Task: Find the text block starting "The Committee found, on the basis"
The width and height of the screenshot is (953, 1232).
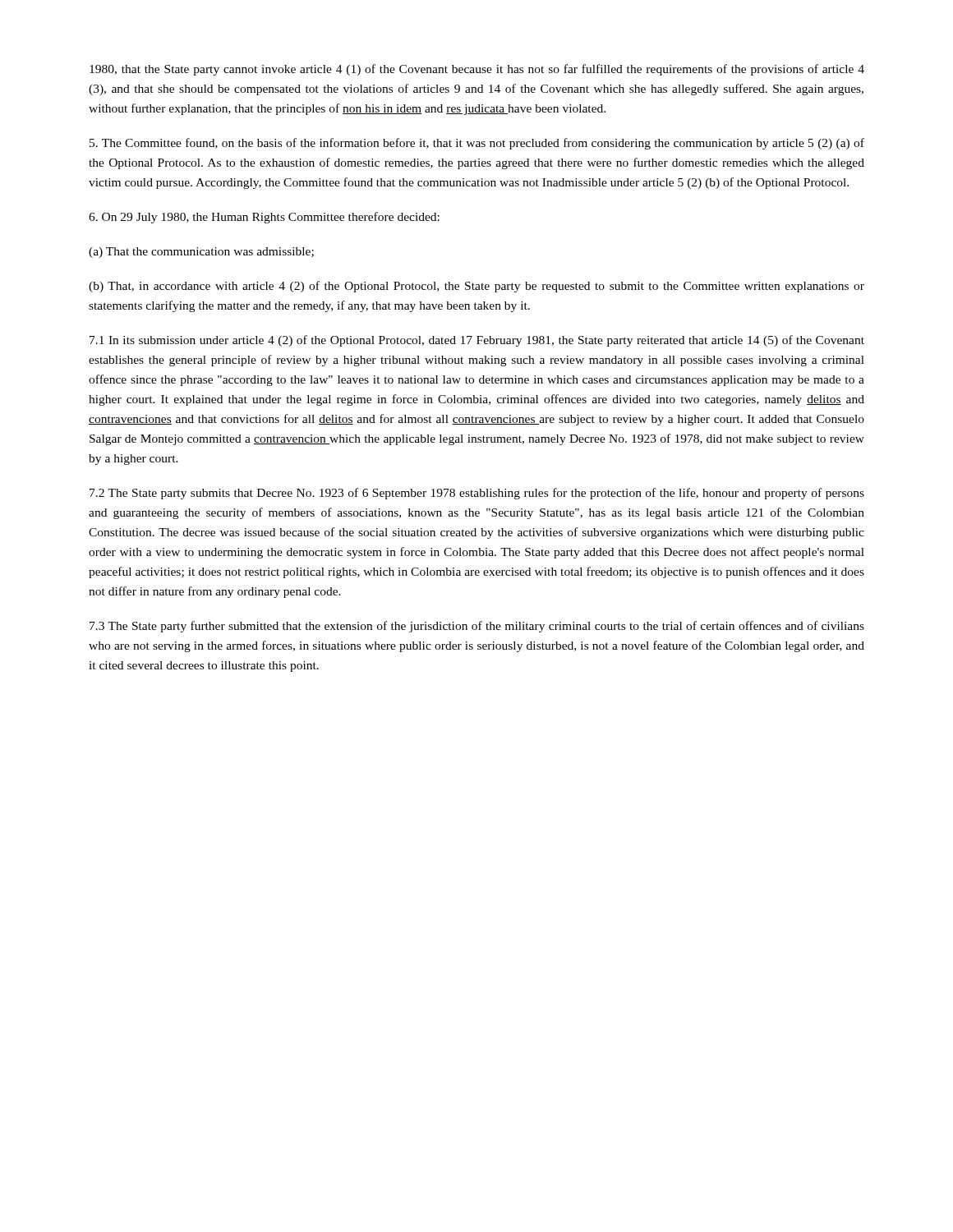Action: coord(476,162)
